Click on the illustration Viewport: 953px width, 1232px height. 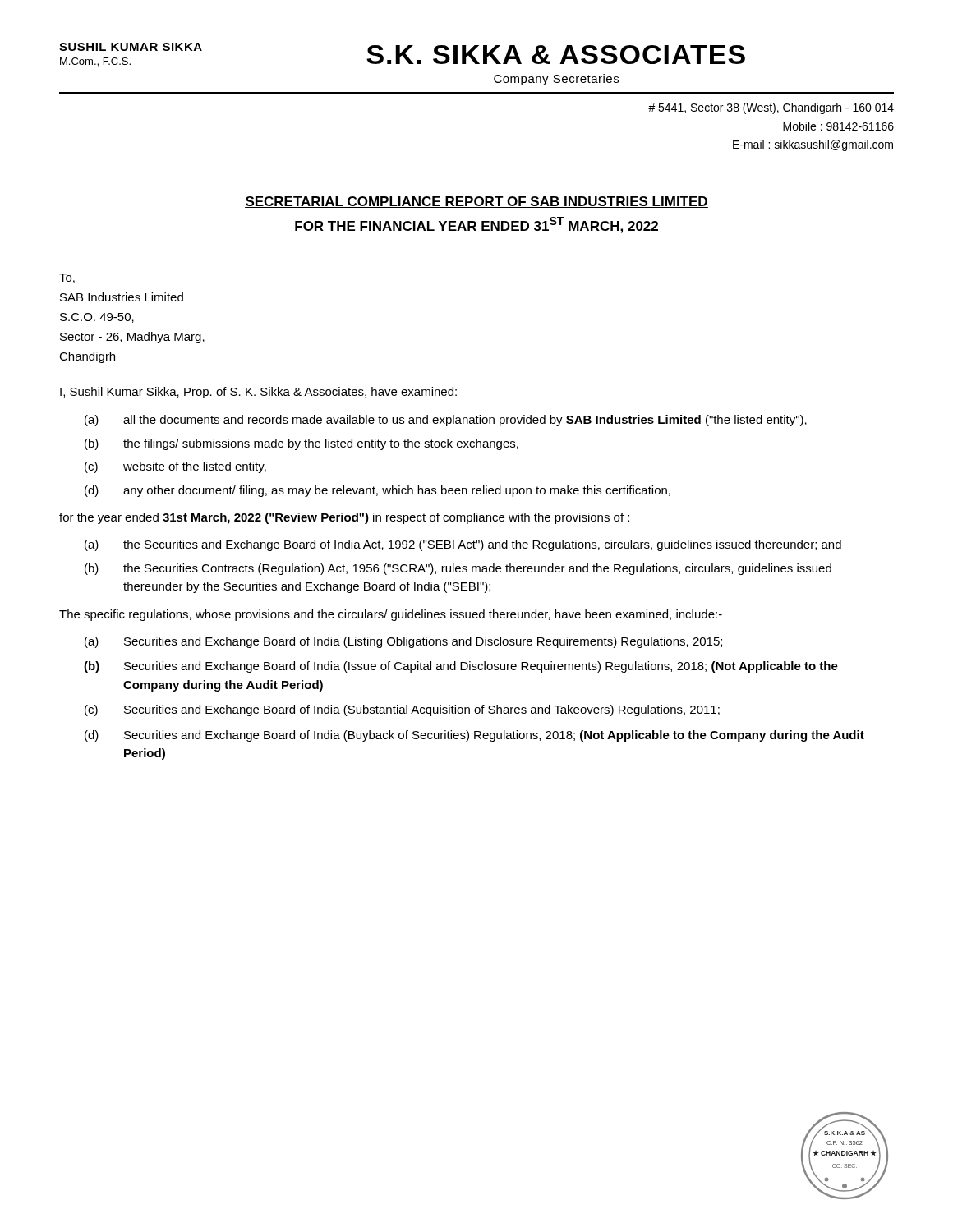coord(845,1156)
